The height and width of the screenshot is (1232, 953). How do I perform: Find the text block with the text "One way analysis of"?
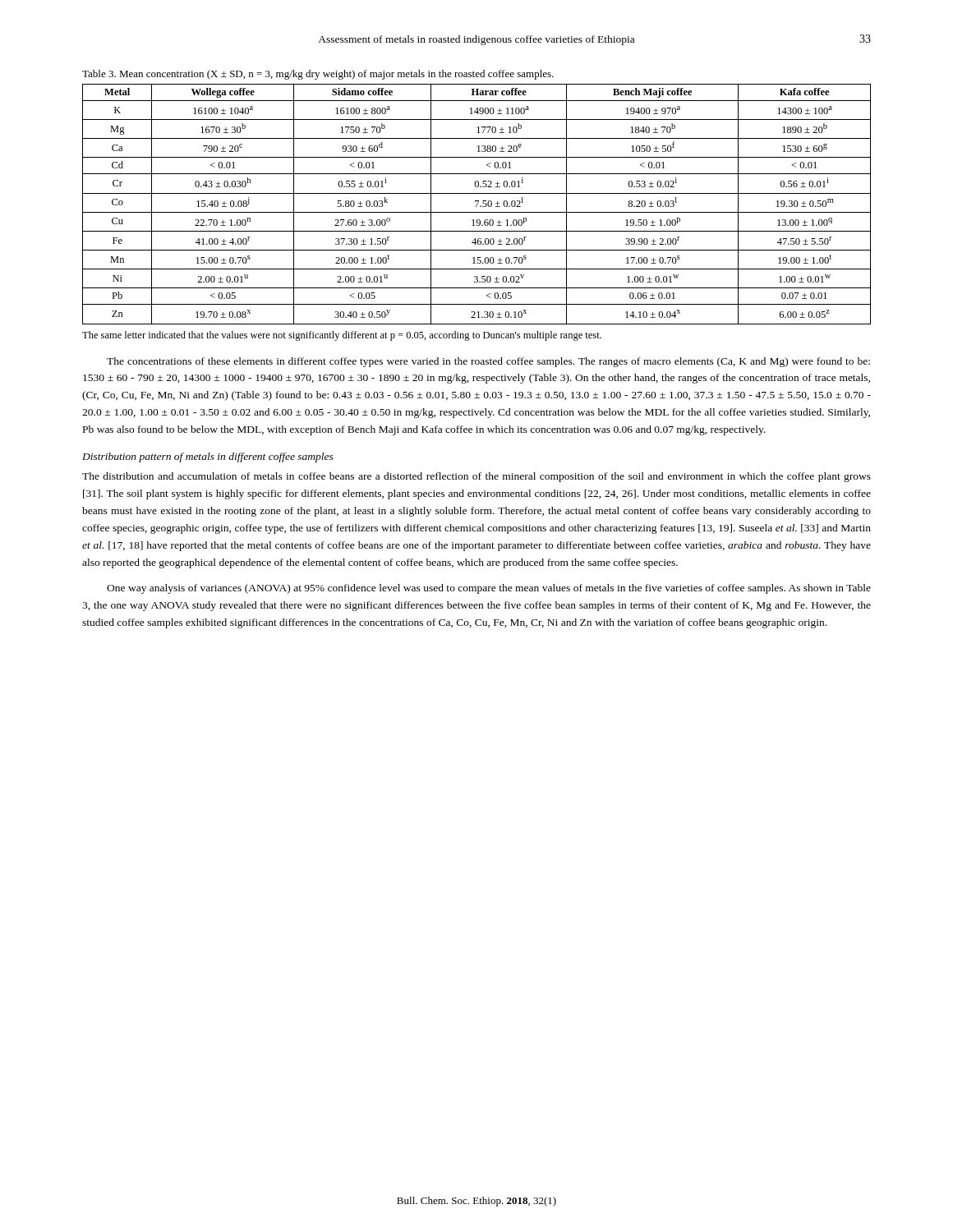pyautogui.click(x=476, y=605)
